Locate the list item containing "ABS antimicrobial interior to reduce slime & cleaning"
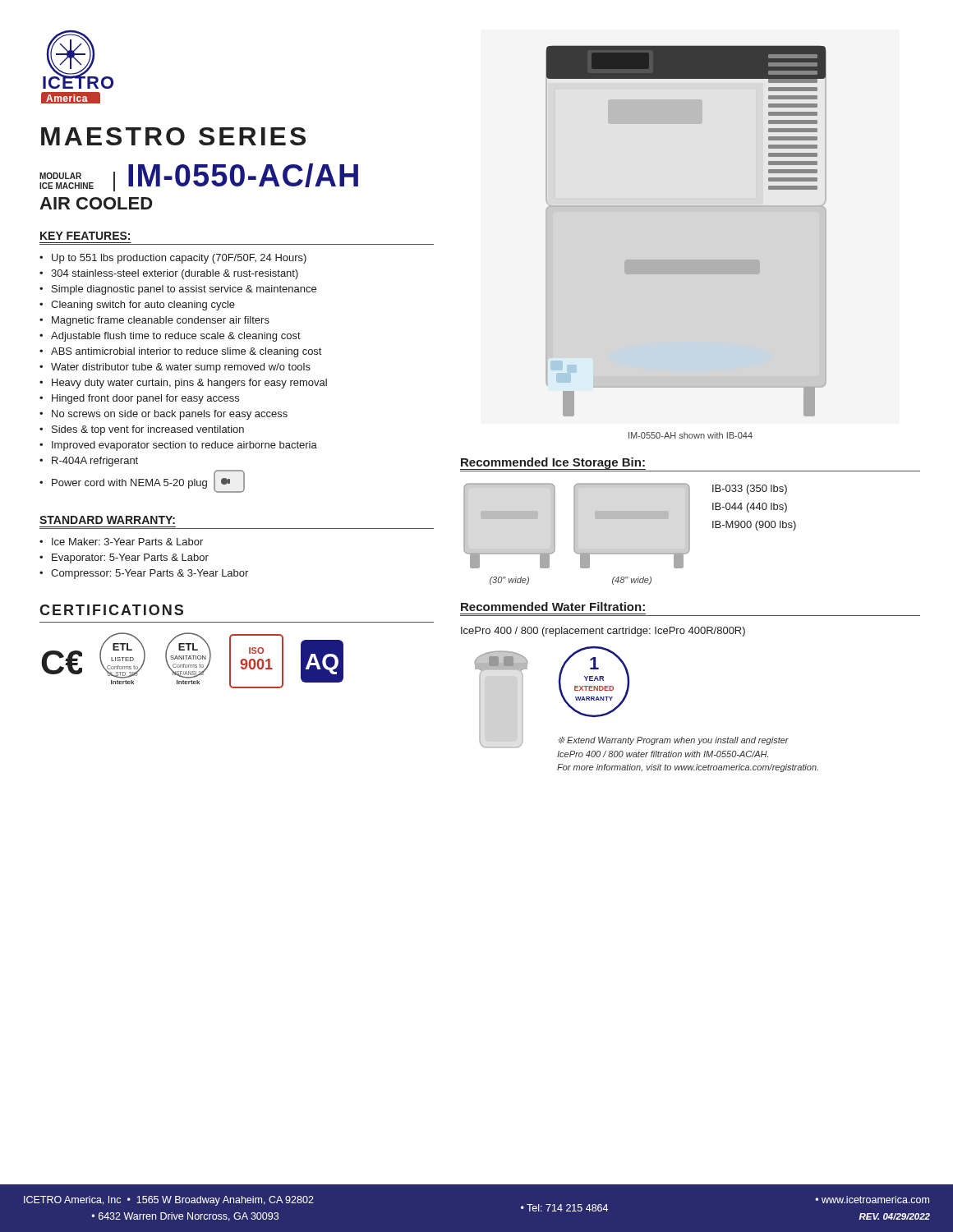This screenshot has height=1232, width=953. (x=186, y=351)
